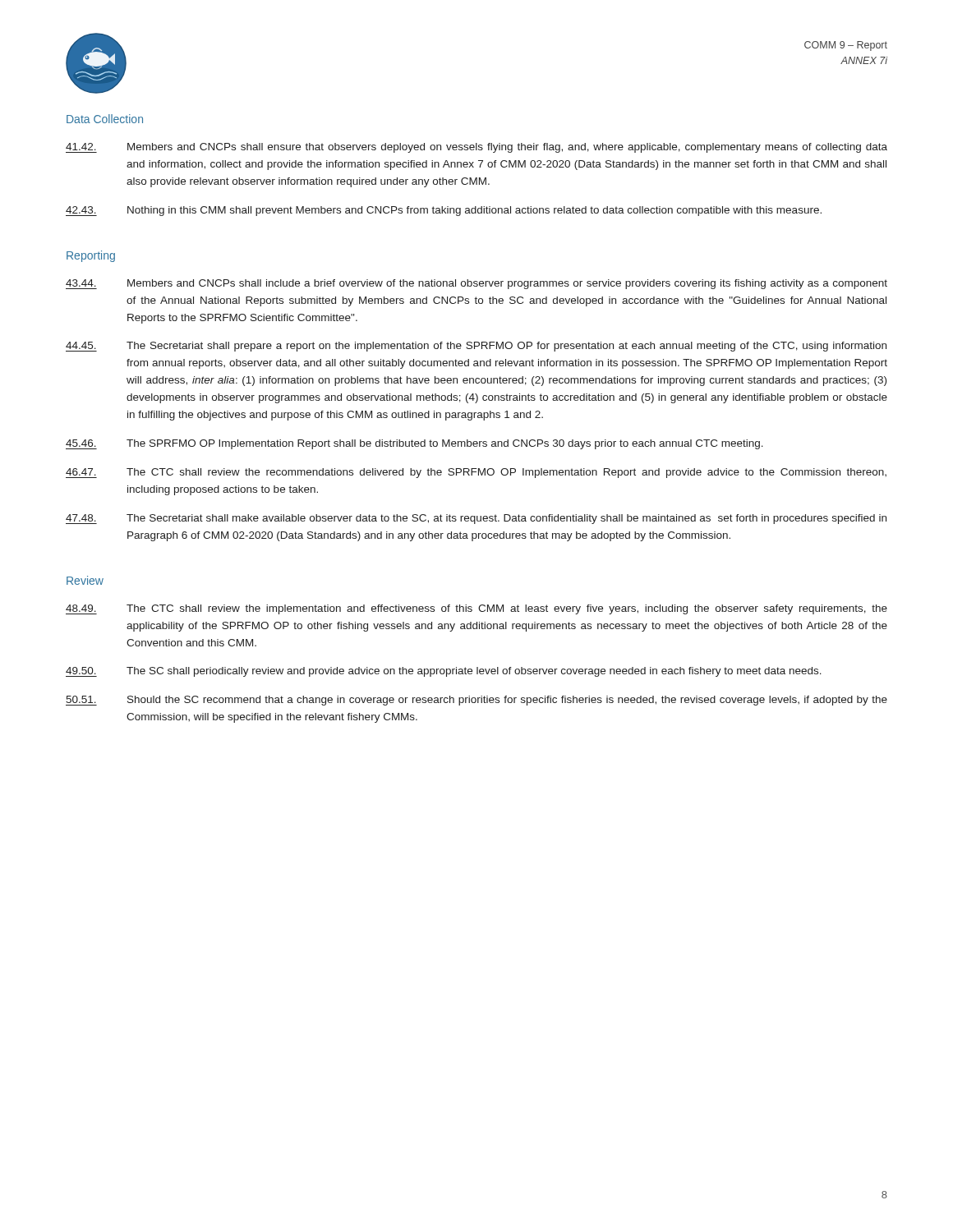Viewport: 953px width, 1232px height.
Task: Navigate to the text starting "45.46. The SPRFMO OP"
Action: 476,444
